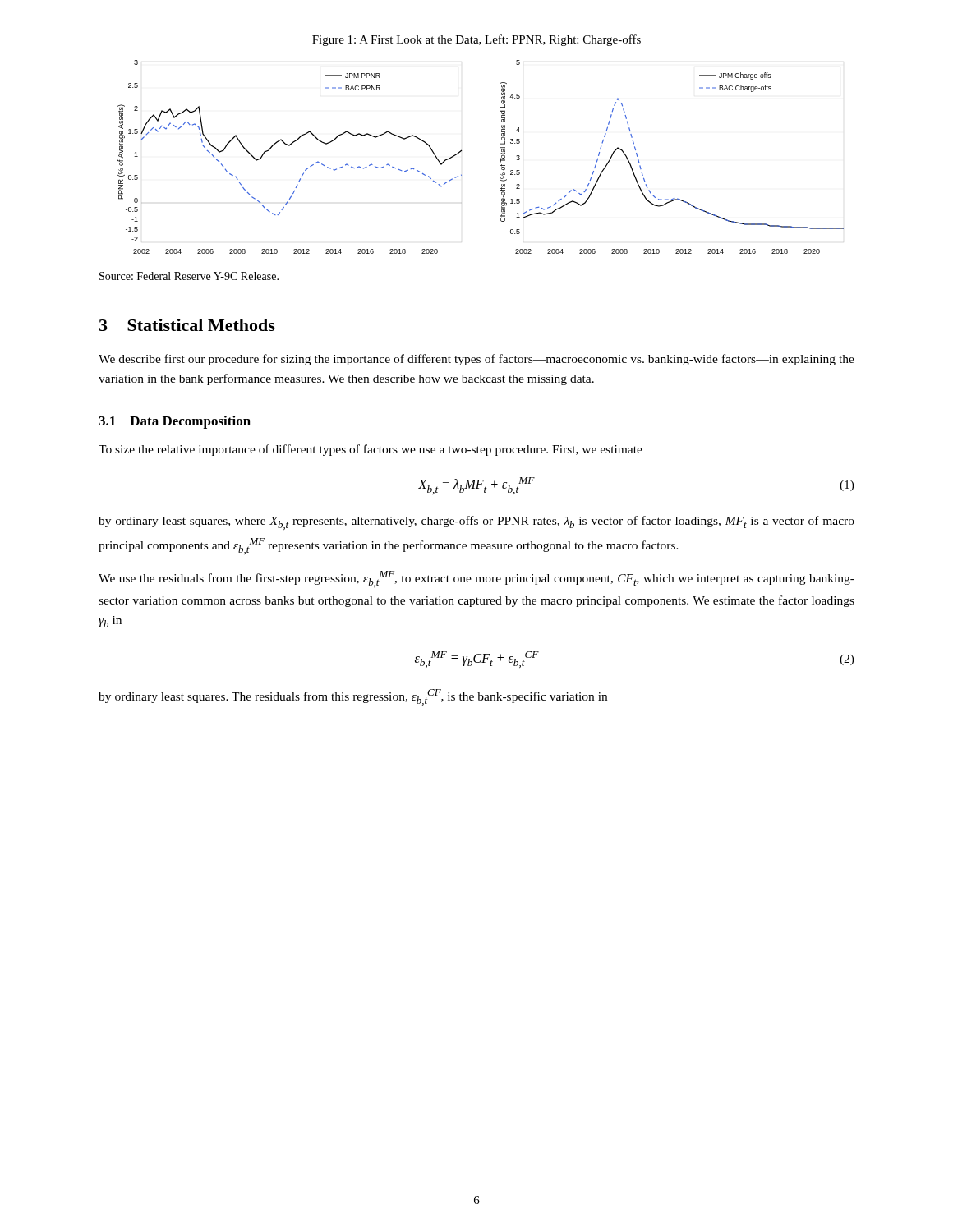
Task: Find the region starting "by ordinary least squares, where Xb,t represents,"
Action: tap(476, 534)
